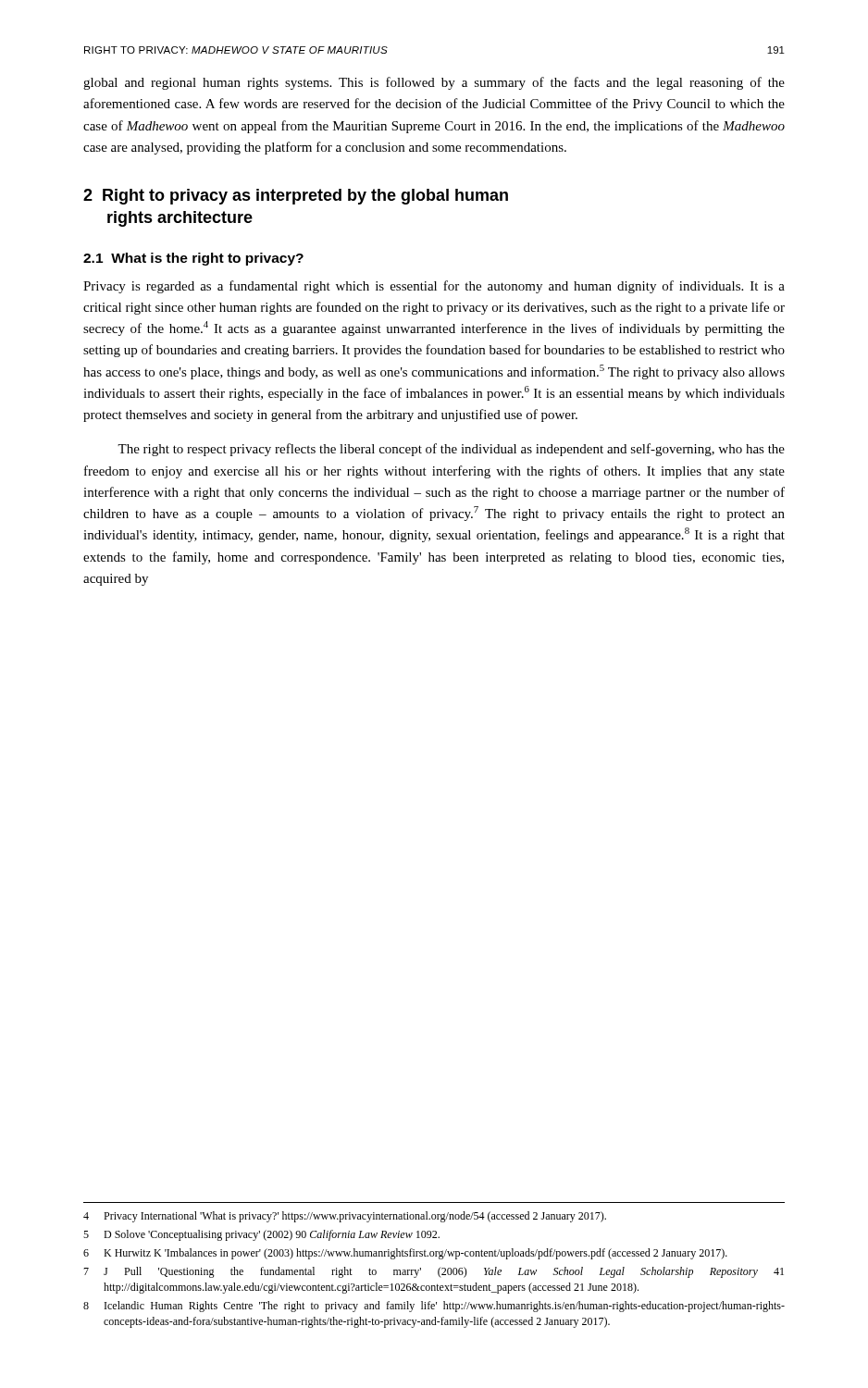Navigate to the block starting "The right to respect"
The height and width of the screenshot is (1388, 868).
(x=434, y=514)
